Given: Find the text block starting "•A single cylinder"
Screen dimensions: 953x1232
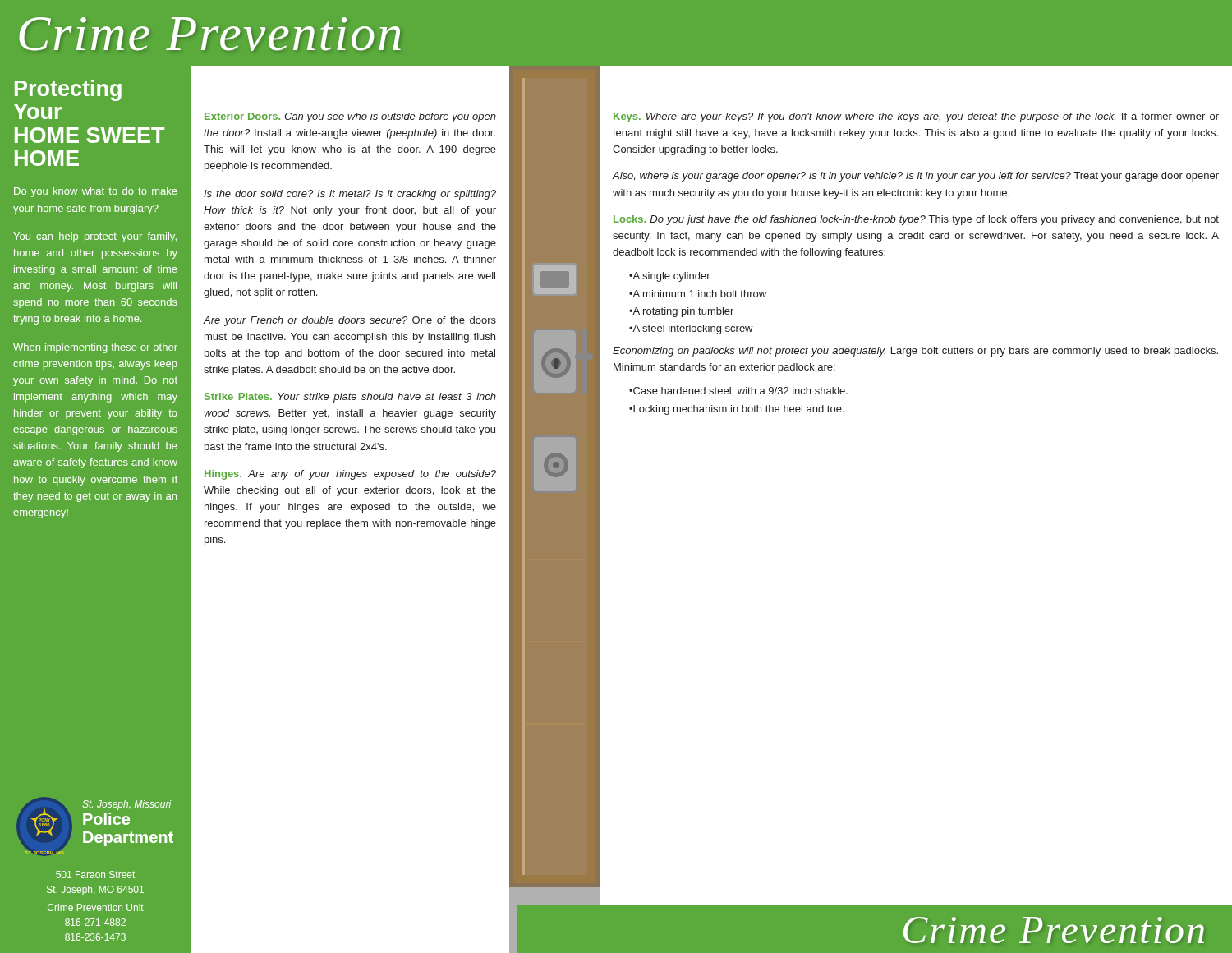Looking at the screenshot, I should (670, 276).
